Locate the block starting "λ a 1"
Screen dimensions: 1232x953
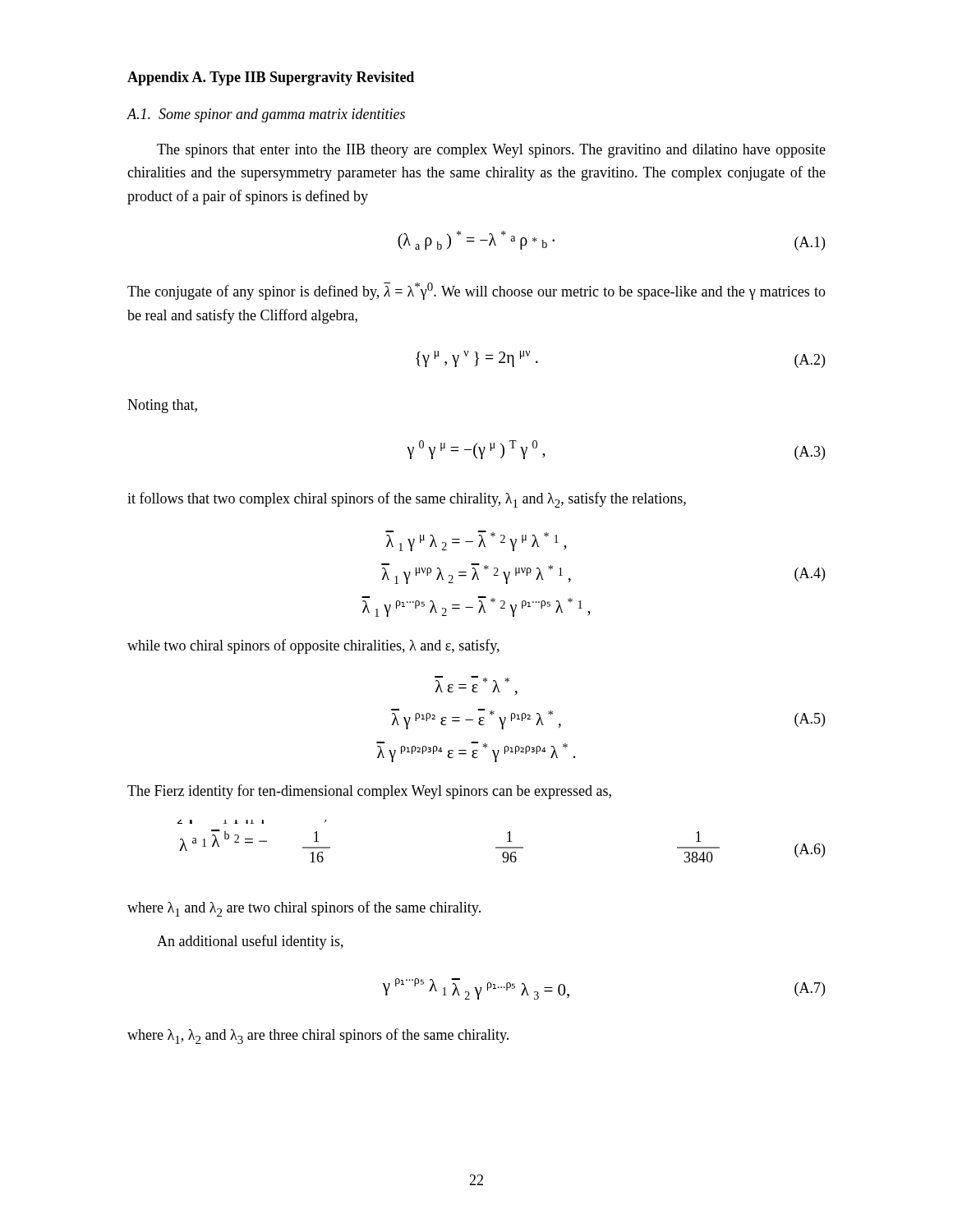coord(252,822)
